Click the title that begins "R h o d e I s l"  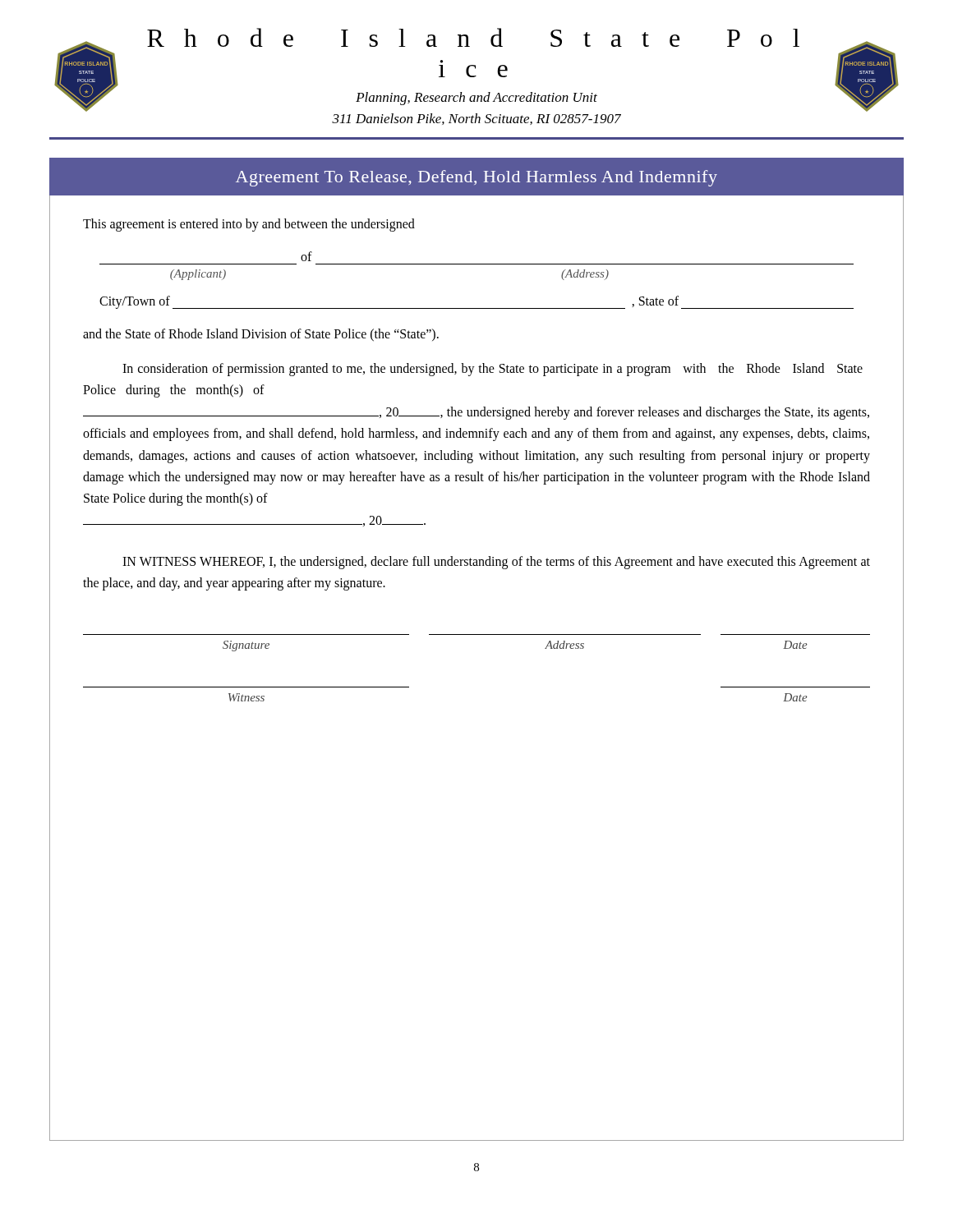(x=476, y=76)
